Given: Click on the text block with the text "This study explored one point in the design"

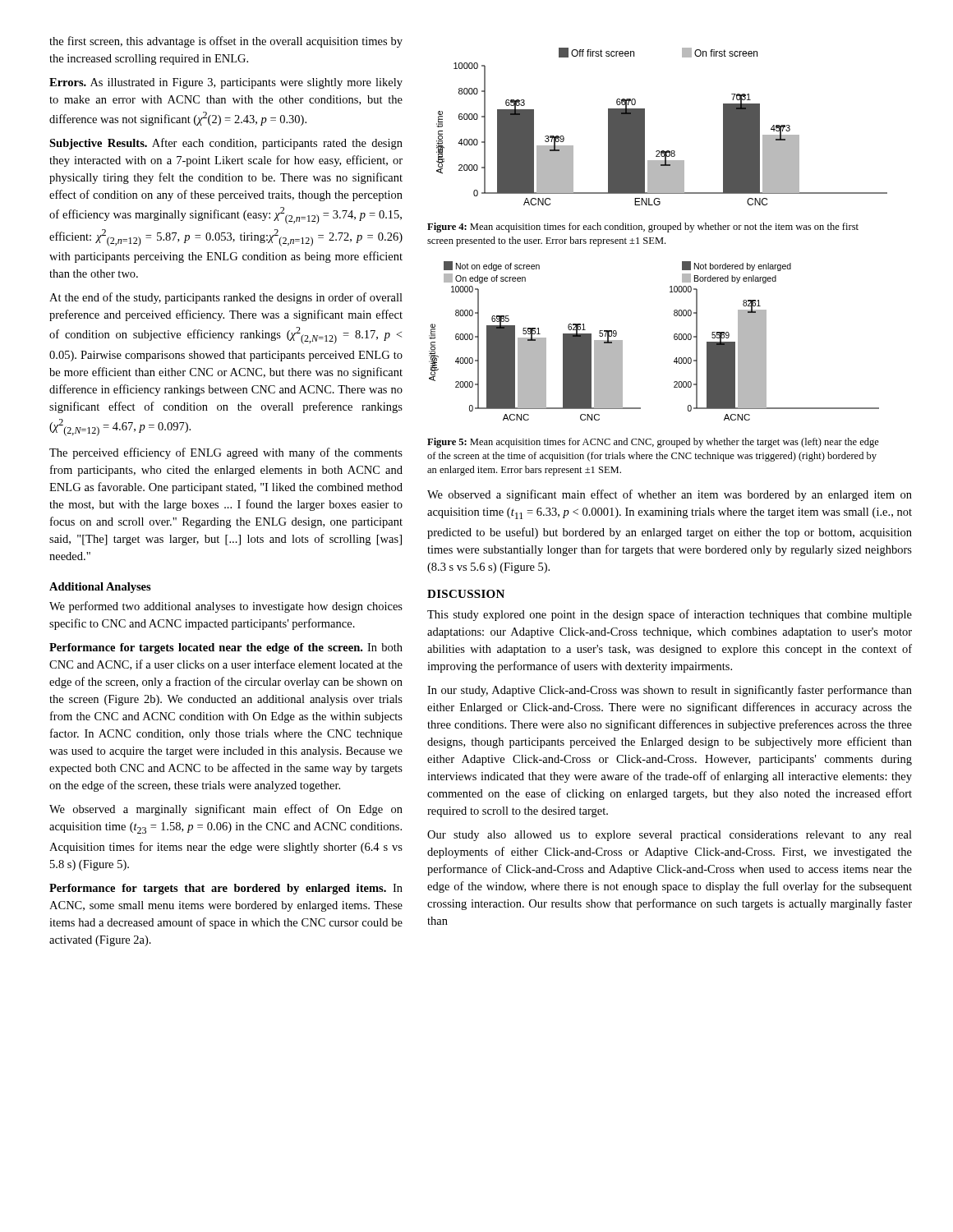Looking at the screenshot, I should click(x=670, y=641).
